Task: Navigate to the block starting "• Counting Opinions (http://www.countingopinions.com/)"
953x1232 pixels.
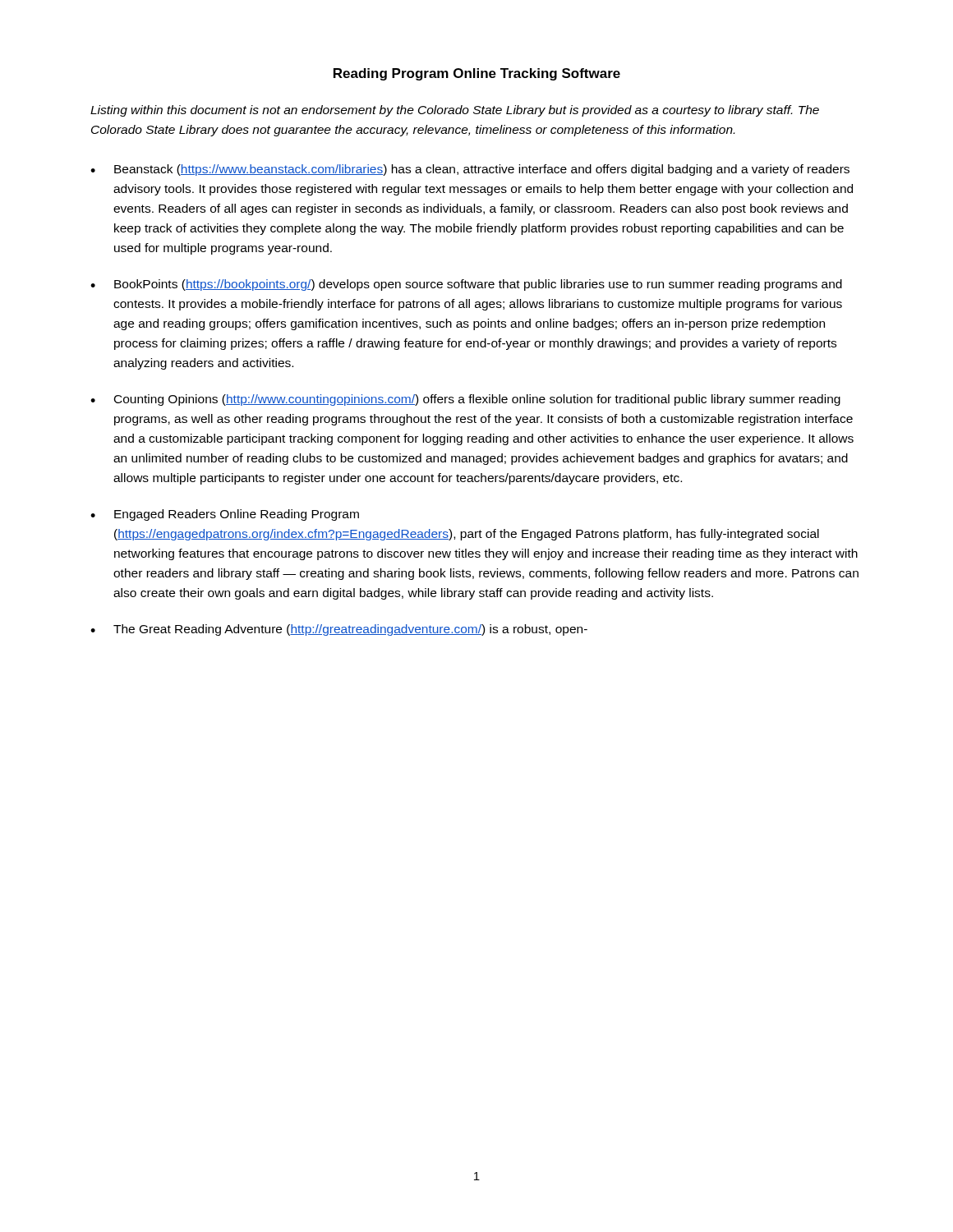Action: pyautogui.click(x=476, y=439)
